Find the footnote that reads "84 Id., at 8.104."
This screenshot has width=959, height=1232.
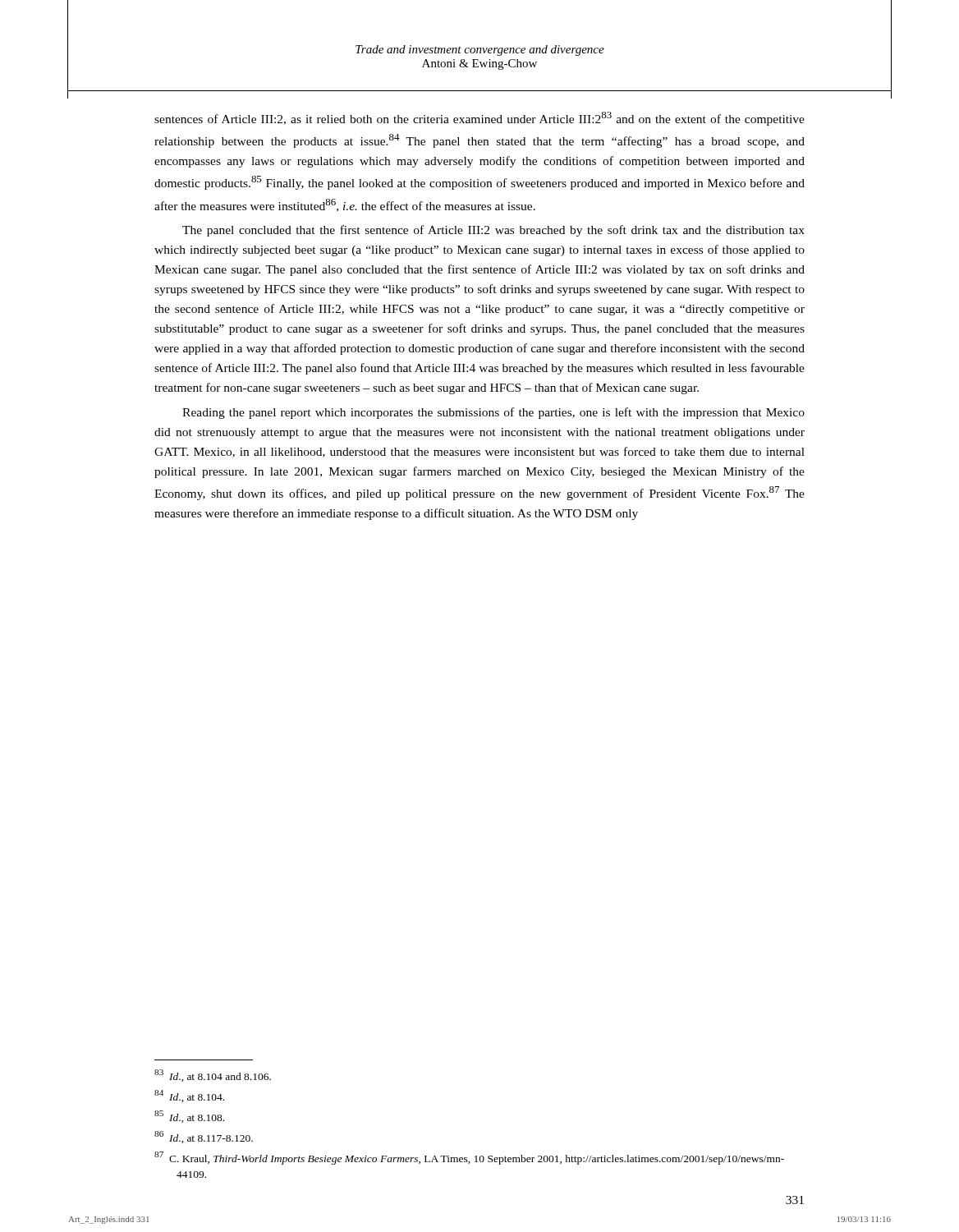pos(190,1095)
